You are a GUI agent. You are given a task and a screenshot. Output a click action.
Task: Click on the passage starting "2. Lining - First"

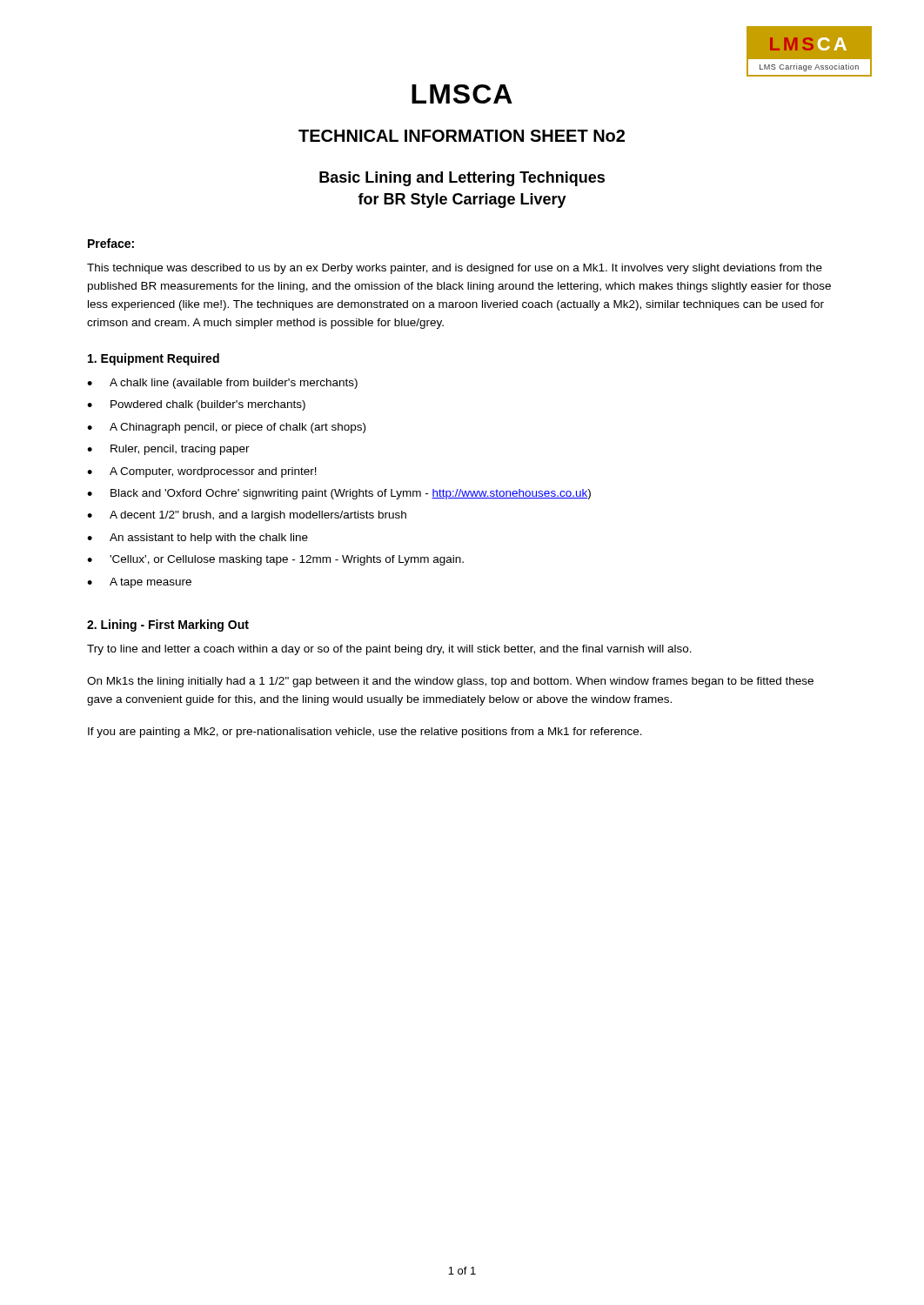(168, 625)
